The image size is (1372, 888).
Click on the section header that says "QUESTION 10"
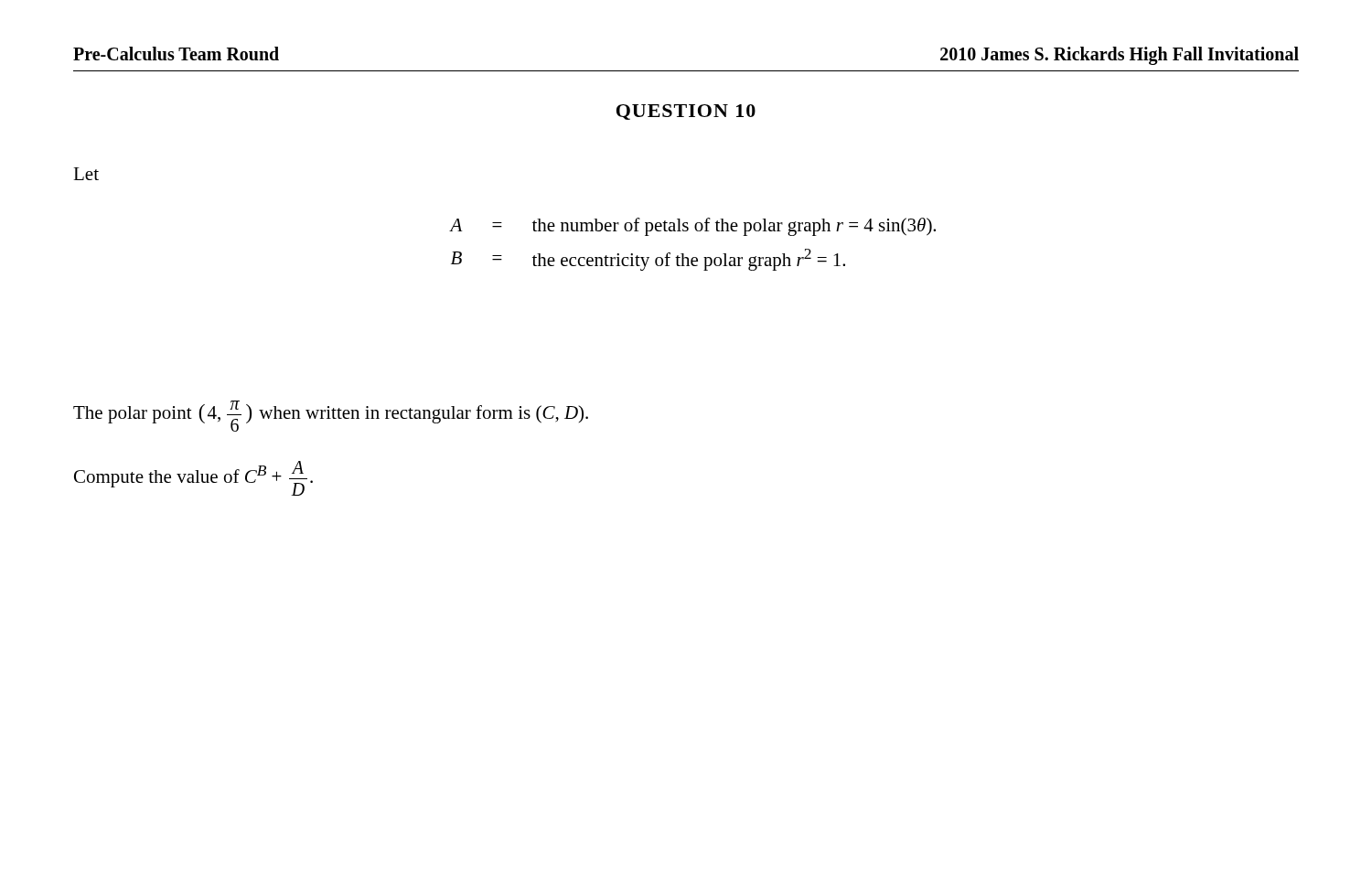point(686,110)
